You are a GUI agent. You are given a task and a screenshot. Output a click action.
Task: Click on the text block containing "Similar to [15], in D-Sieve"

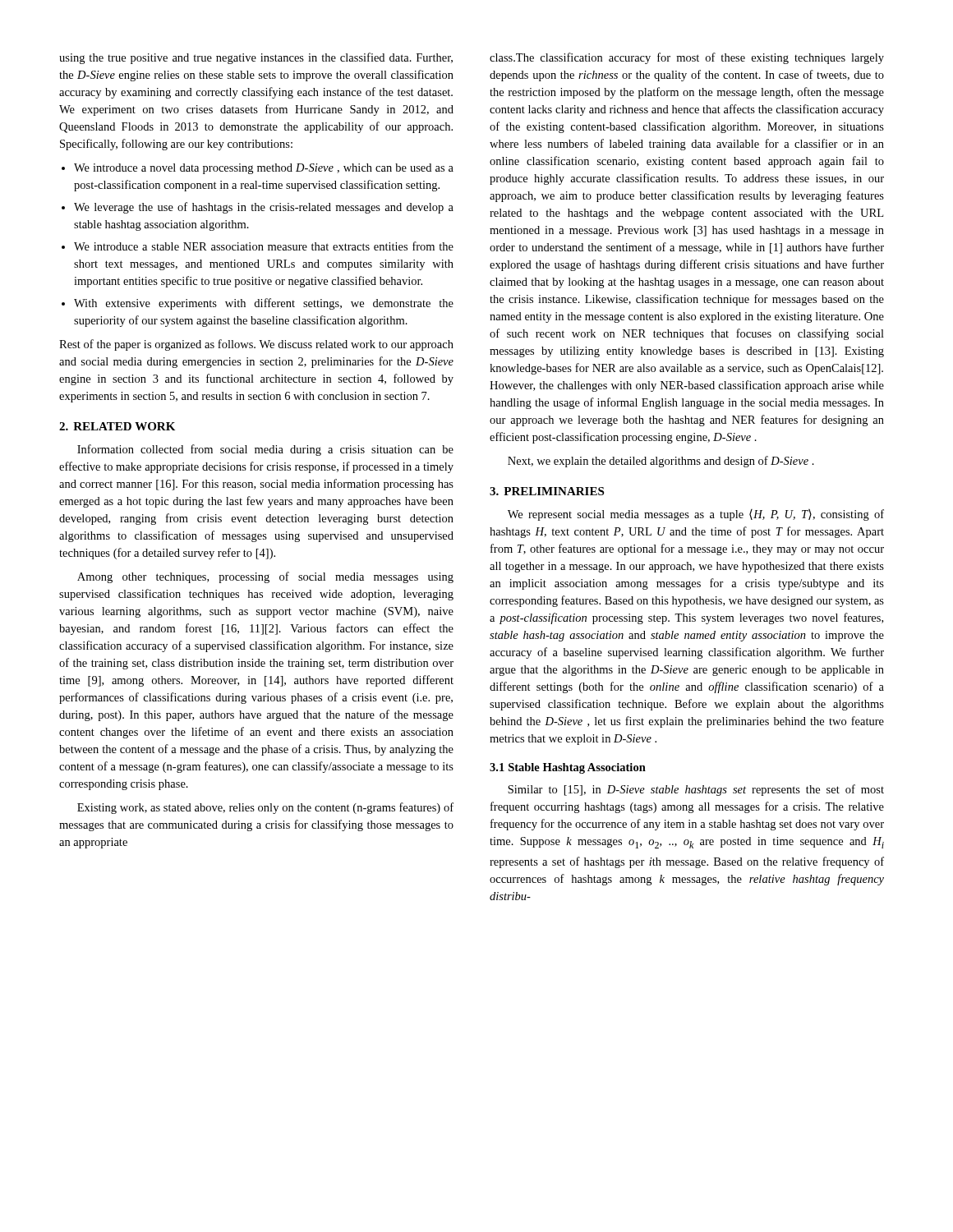(x=687, y=843)
